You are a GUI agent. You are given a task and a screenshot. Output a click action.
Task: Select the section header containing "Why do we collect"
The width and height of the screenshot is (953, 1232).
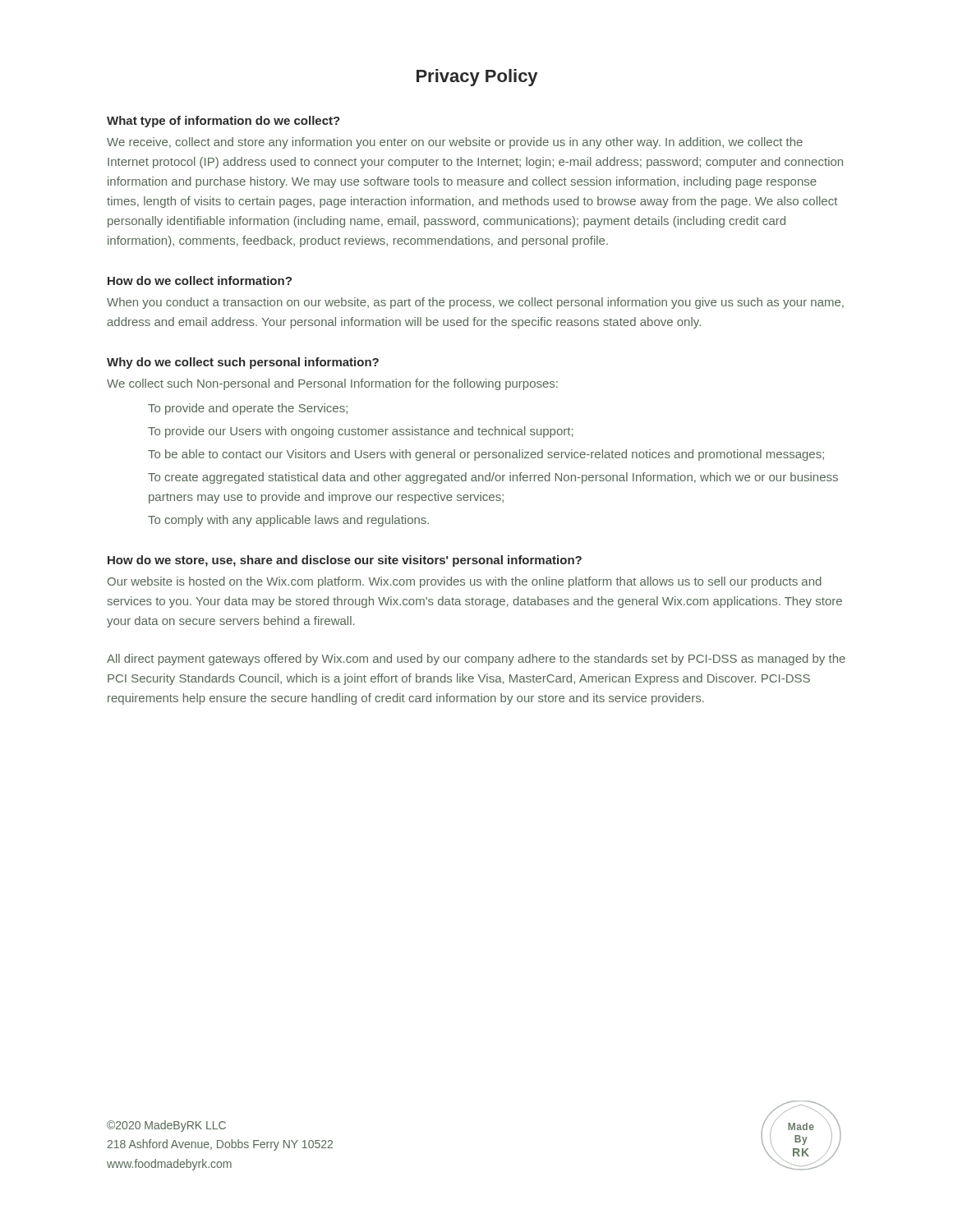(x=243, y=362)
